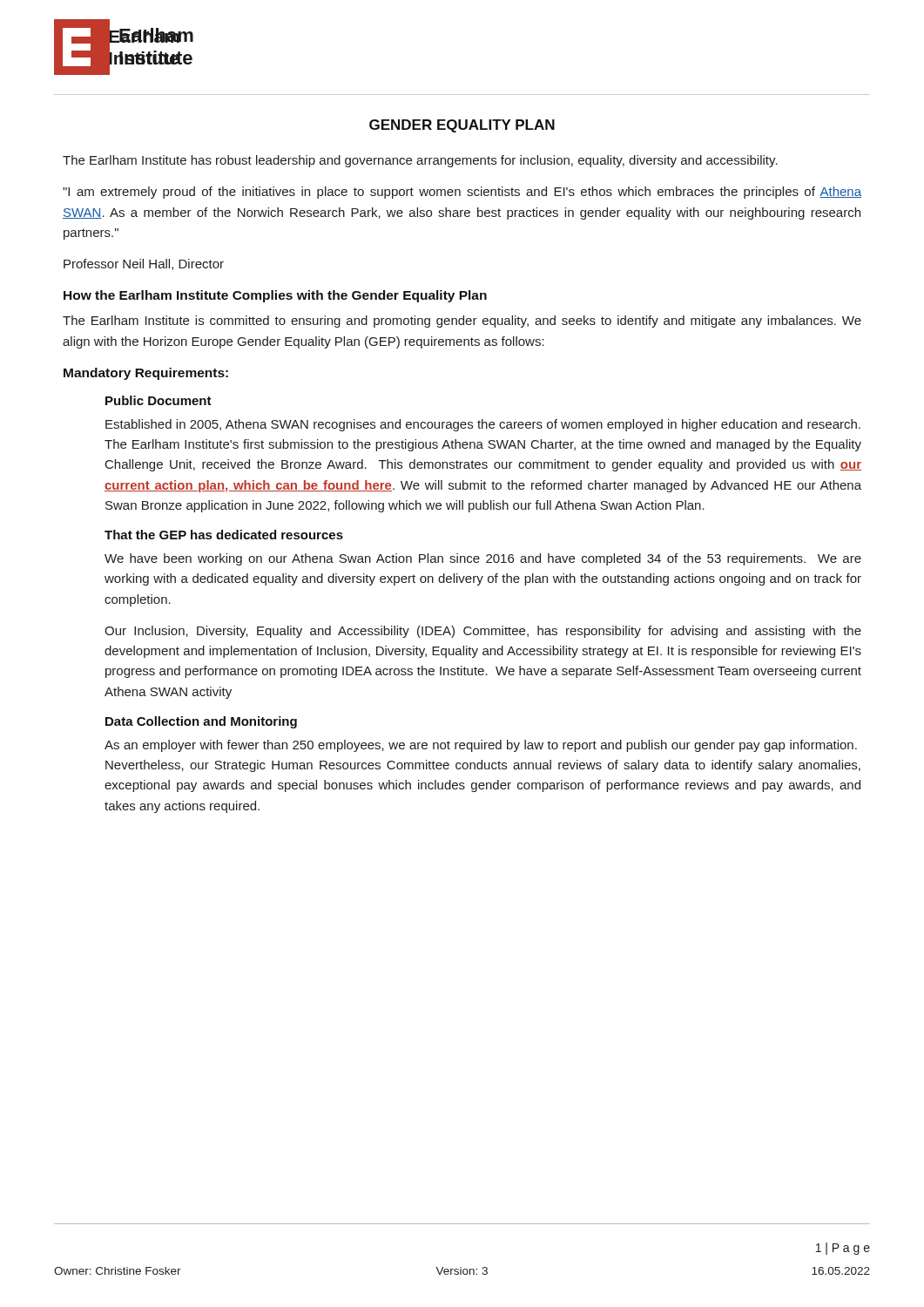Point to the text block starting "Public Document"
924x1307 pixels.
click(158, 400)
